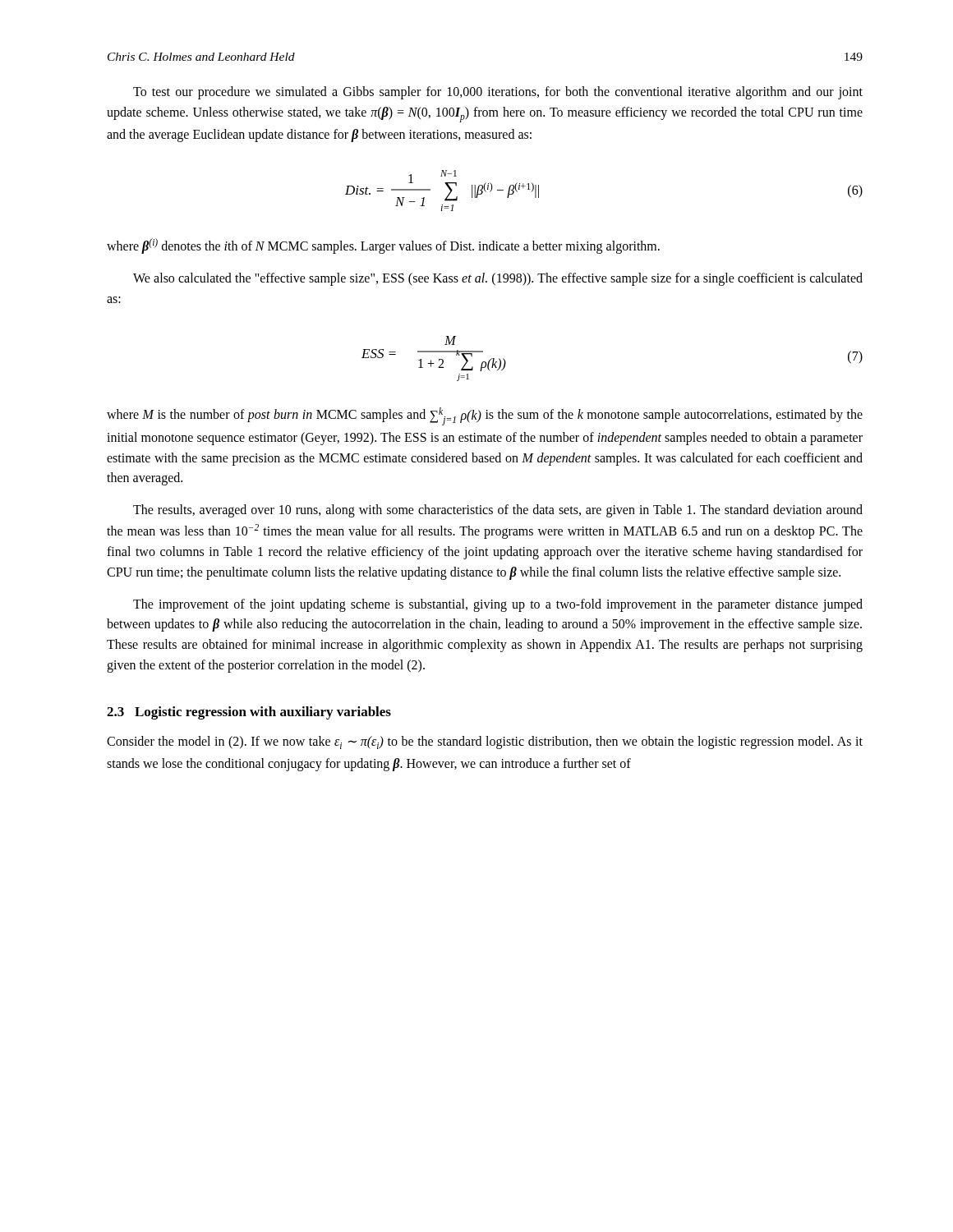
Task: Navigate to the text block starting "where β(i) denotes the ith of N"
Action: pos(485,272)
